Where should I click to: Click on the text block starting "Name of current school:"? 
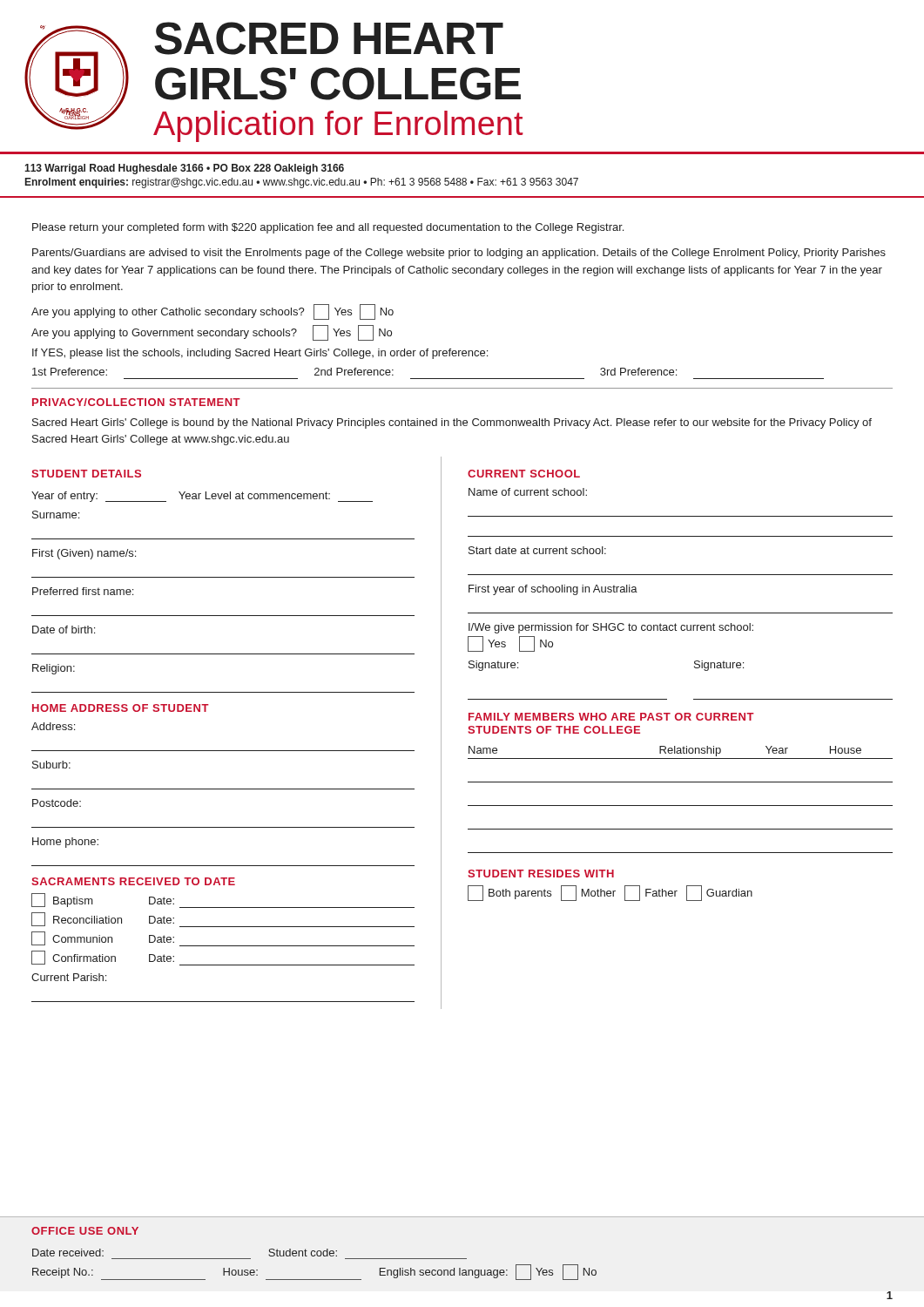coord(528,492)
